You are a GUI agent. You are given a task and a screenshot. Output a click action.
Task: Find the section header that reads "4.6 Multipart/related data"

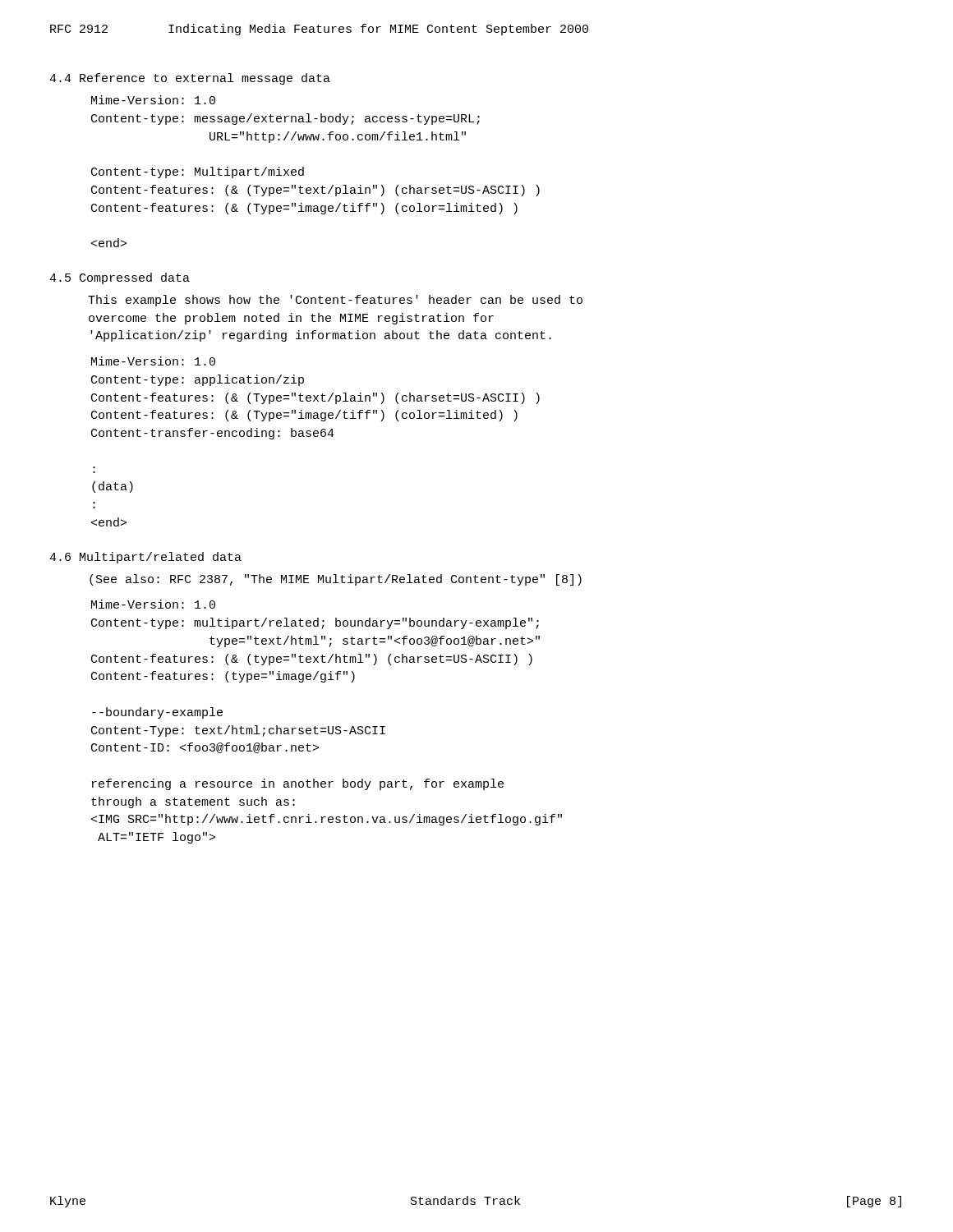tap(145, 558)
